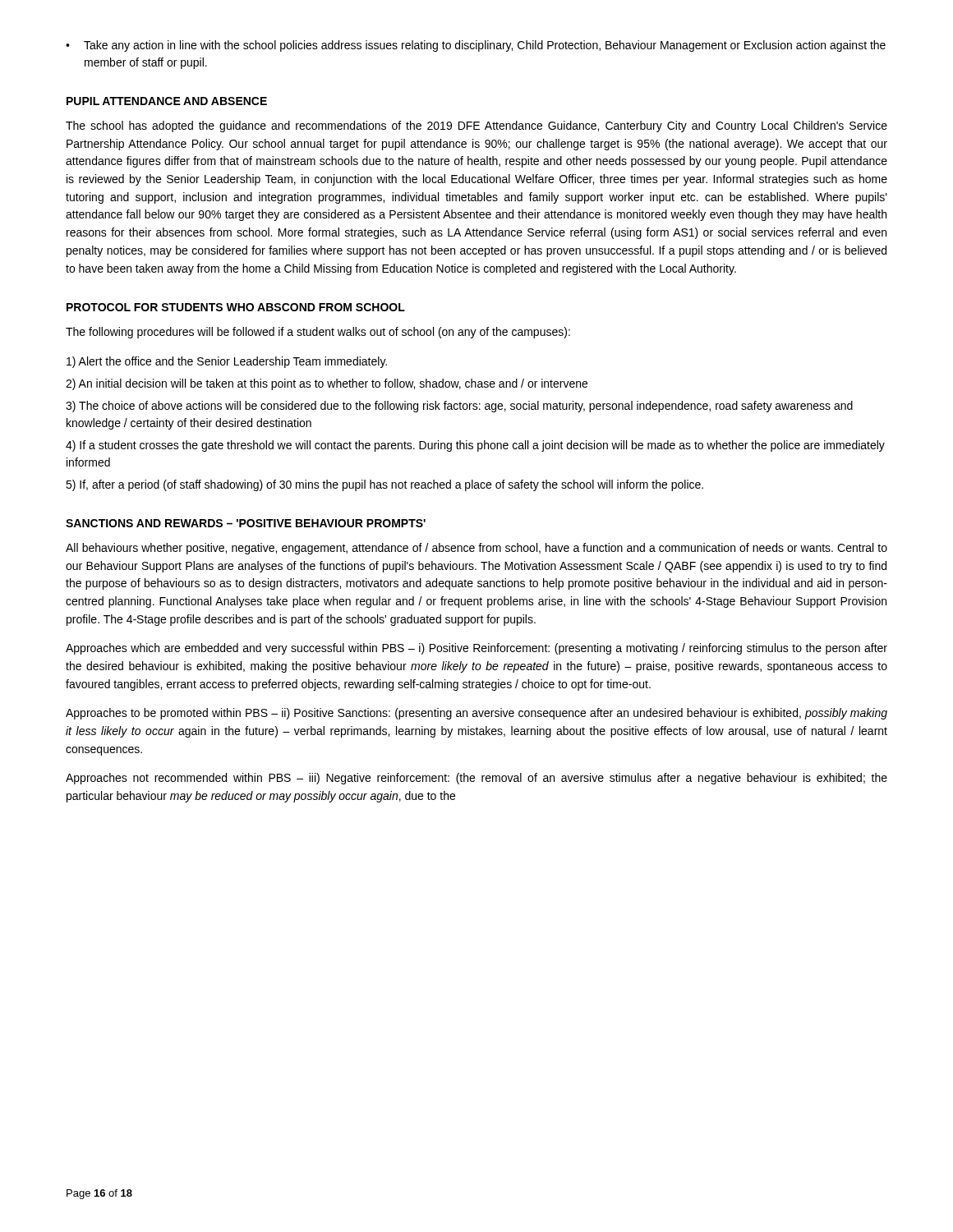Click on the text block containing "The following procedures"
This screenshot has height=1232, width=953.
point(318,332)
